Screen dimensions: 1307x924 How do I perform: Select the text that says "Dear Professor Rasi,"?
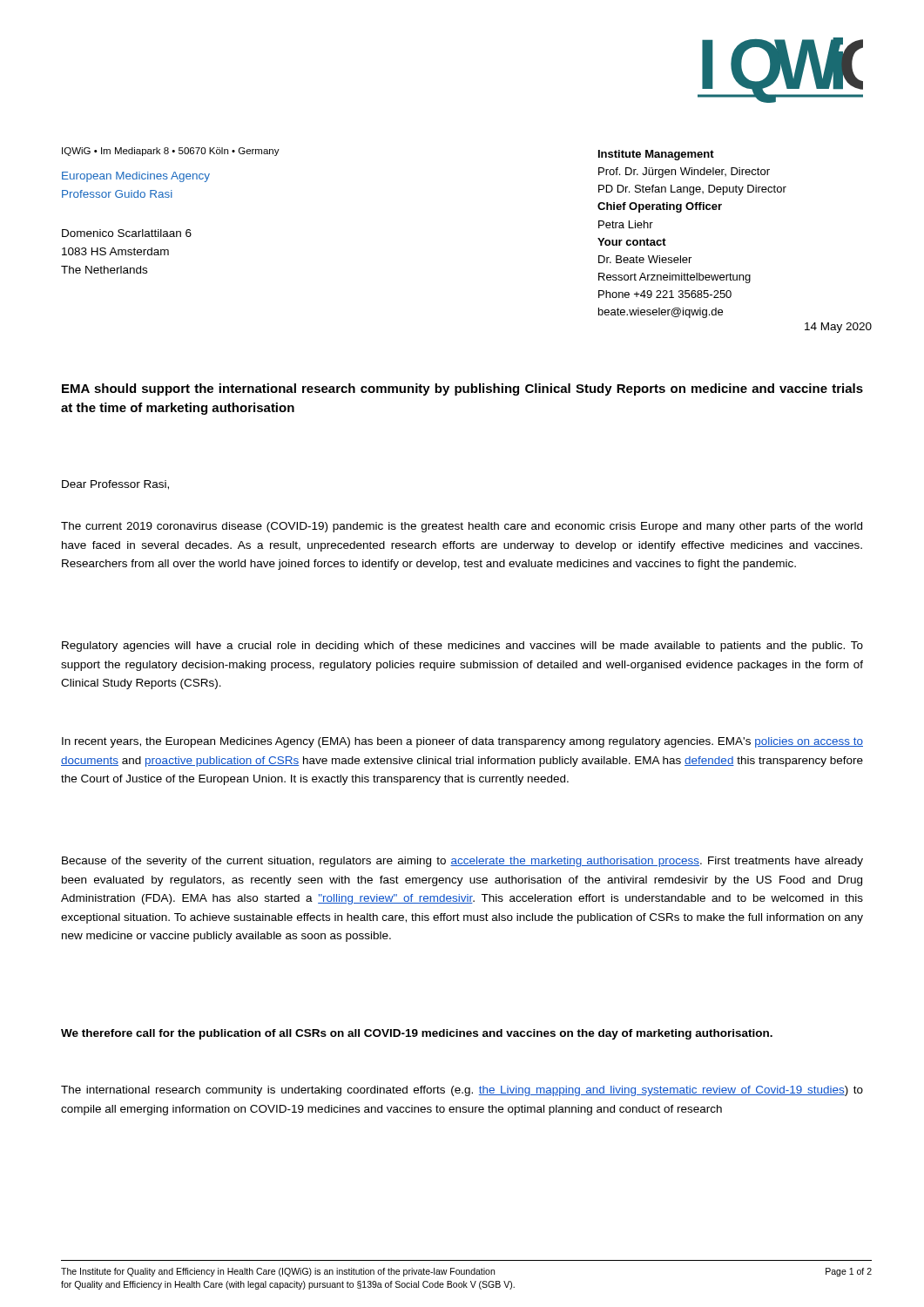click(x=116, y=484)
